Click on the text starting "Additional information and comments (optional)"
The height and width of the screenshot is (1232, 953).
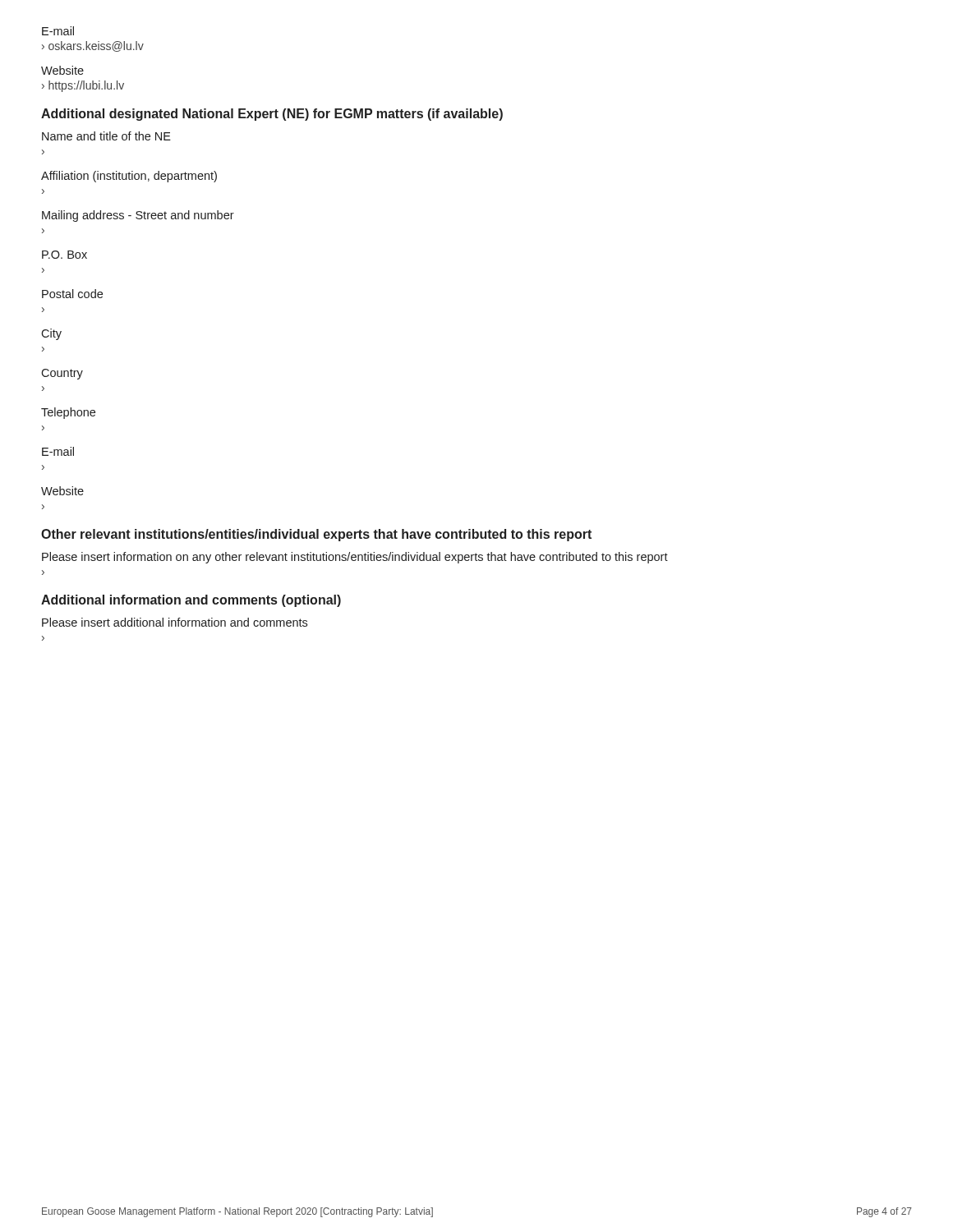(191, 600)
